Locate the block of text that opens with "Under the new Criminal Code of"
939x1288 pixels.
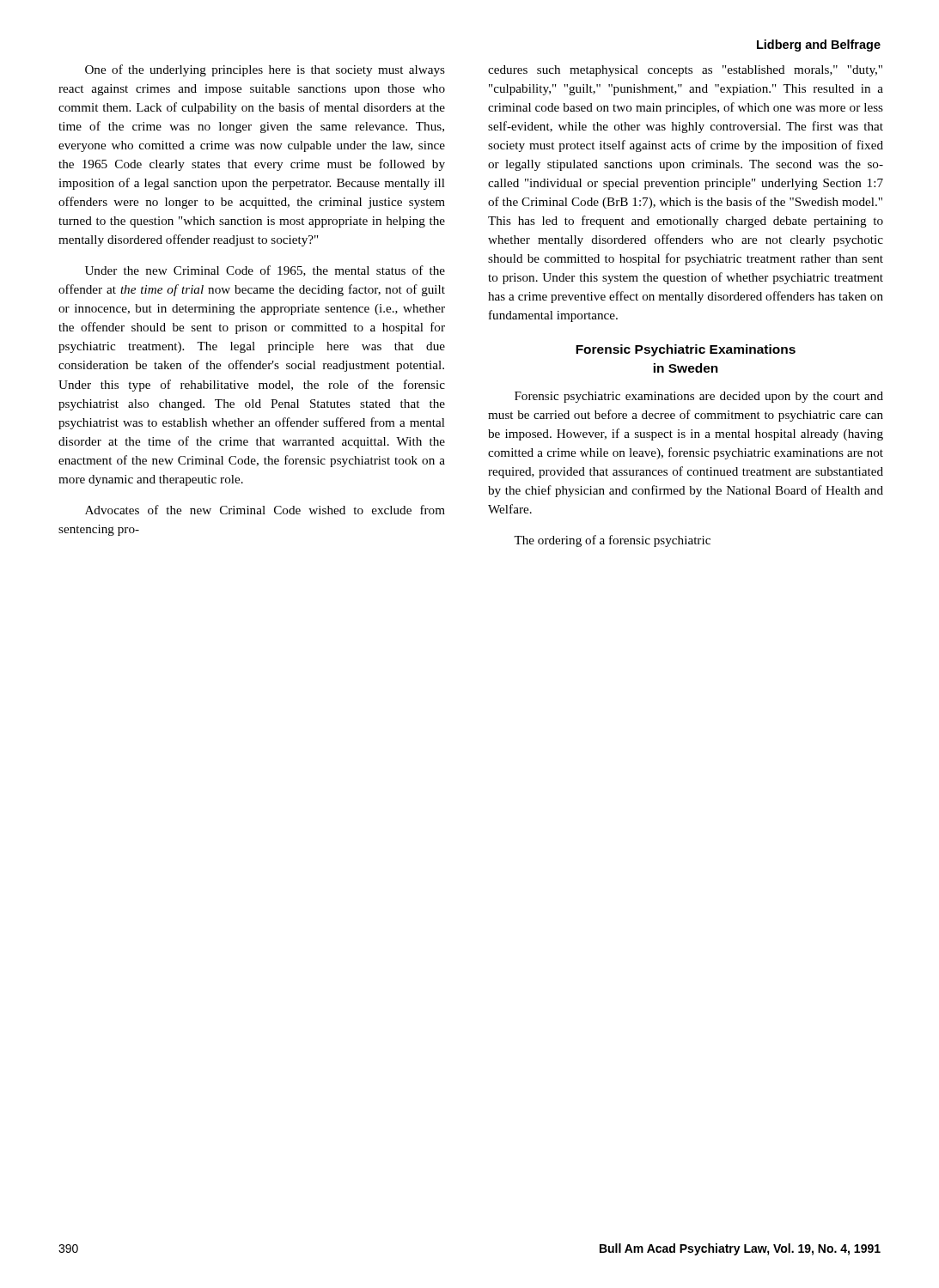252,375
